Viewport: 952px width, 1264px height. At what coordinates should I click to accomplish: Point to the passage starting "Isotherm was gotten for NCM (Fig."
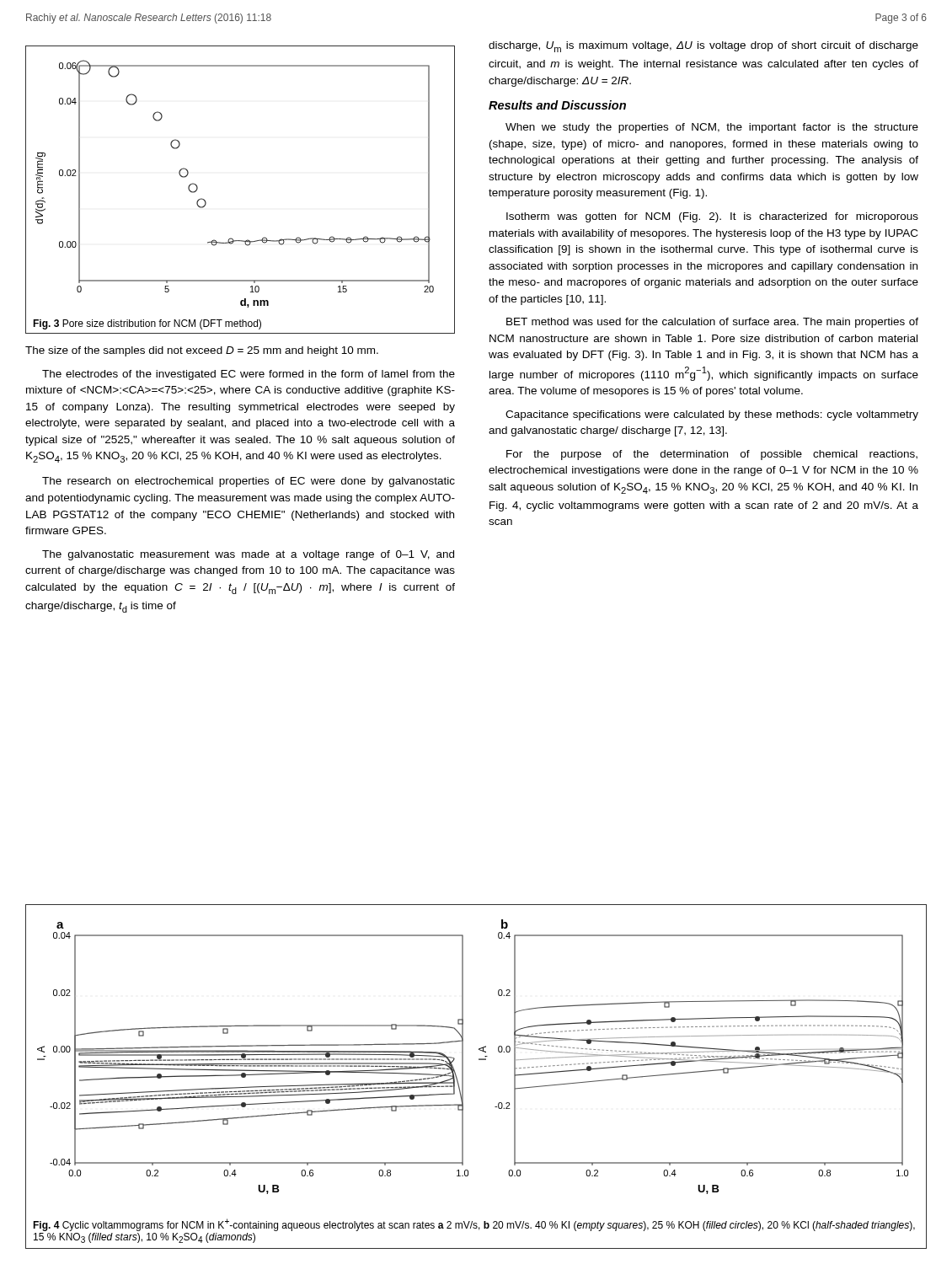pyautogui.click(x=703, y=258)
